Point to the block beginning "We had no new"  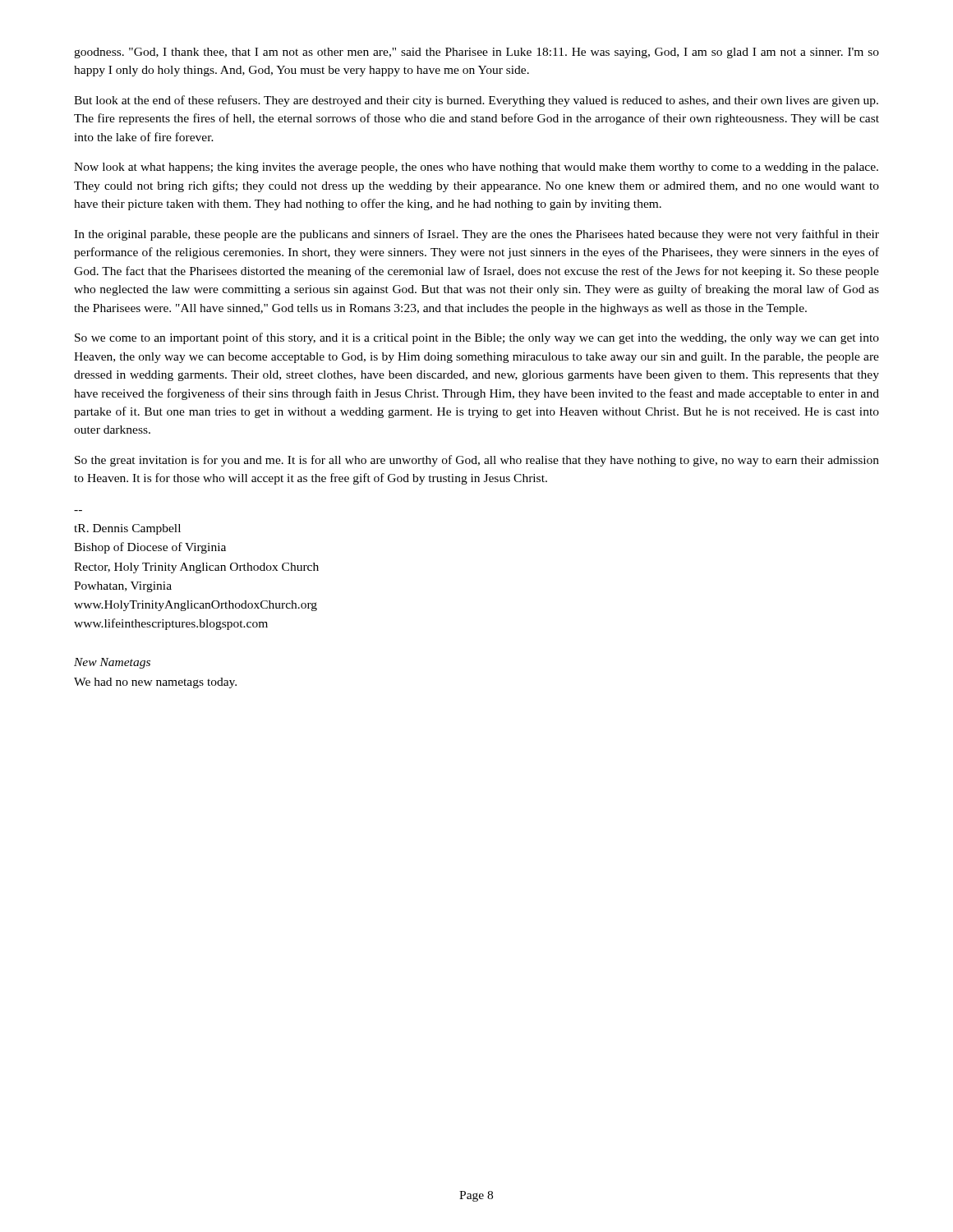click(x=155, y=683)
